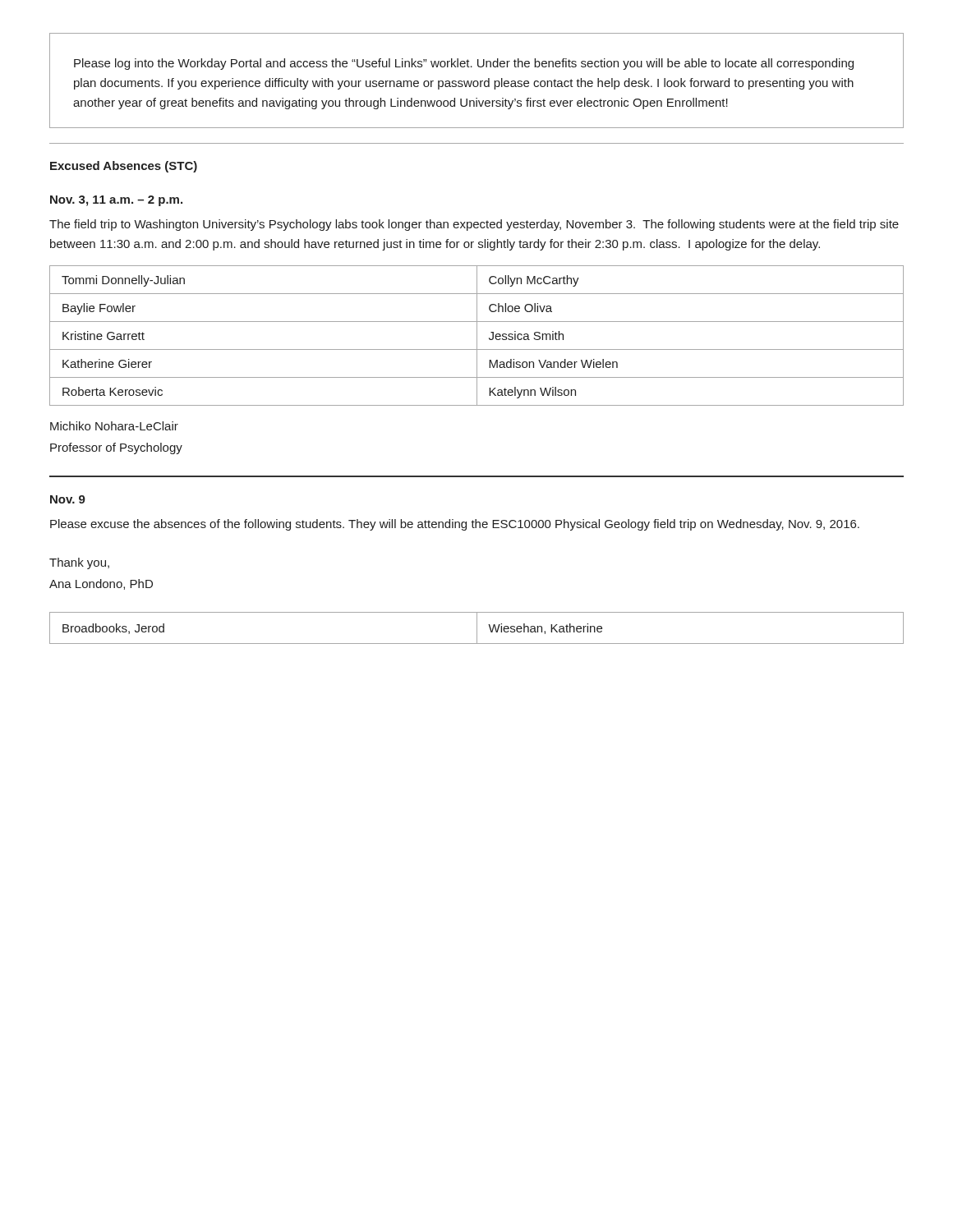953x1232 pixels.
Task: Locate the section header with the text "Nov. 3, 11 a.m."
Action: click(x=116, y=199)
